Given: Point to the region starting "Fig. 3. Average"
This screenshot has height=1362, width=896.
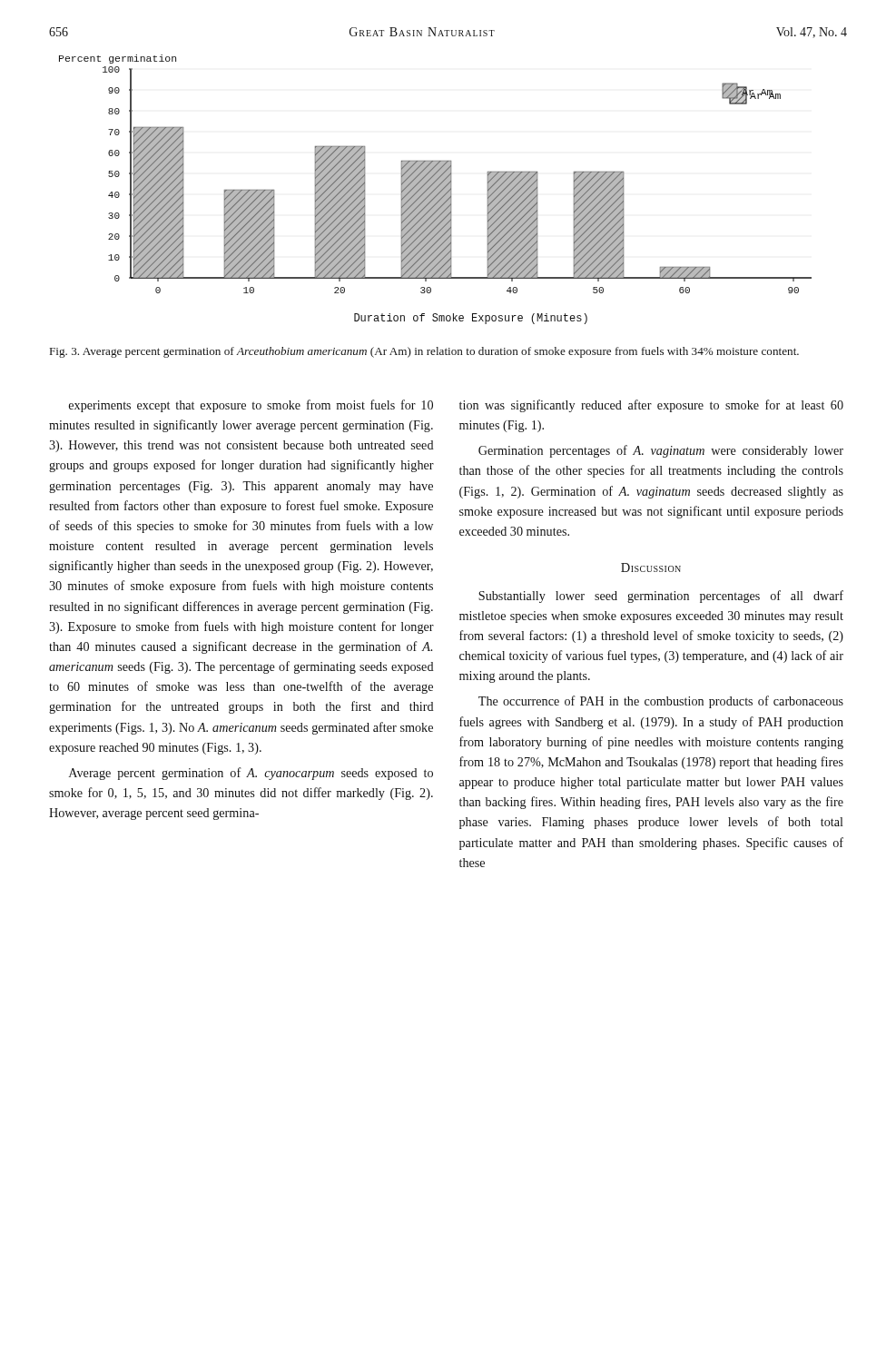Looking at the screenshot, I should 424,351.
